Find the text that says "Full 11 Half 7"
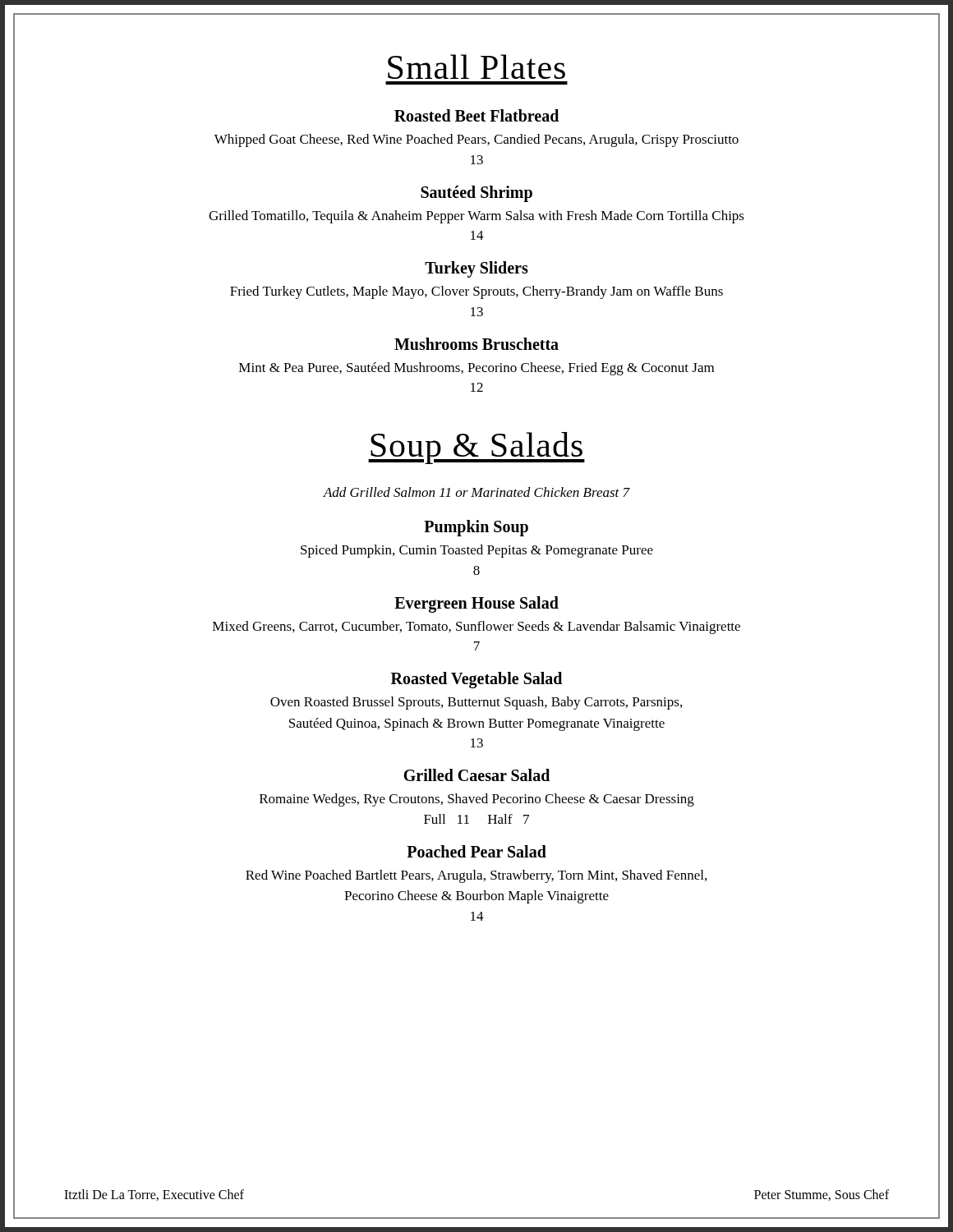Viewport: 953px width, 1232px height. coord(476,819)
